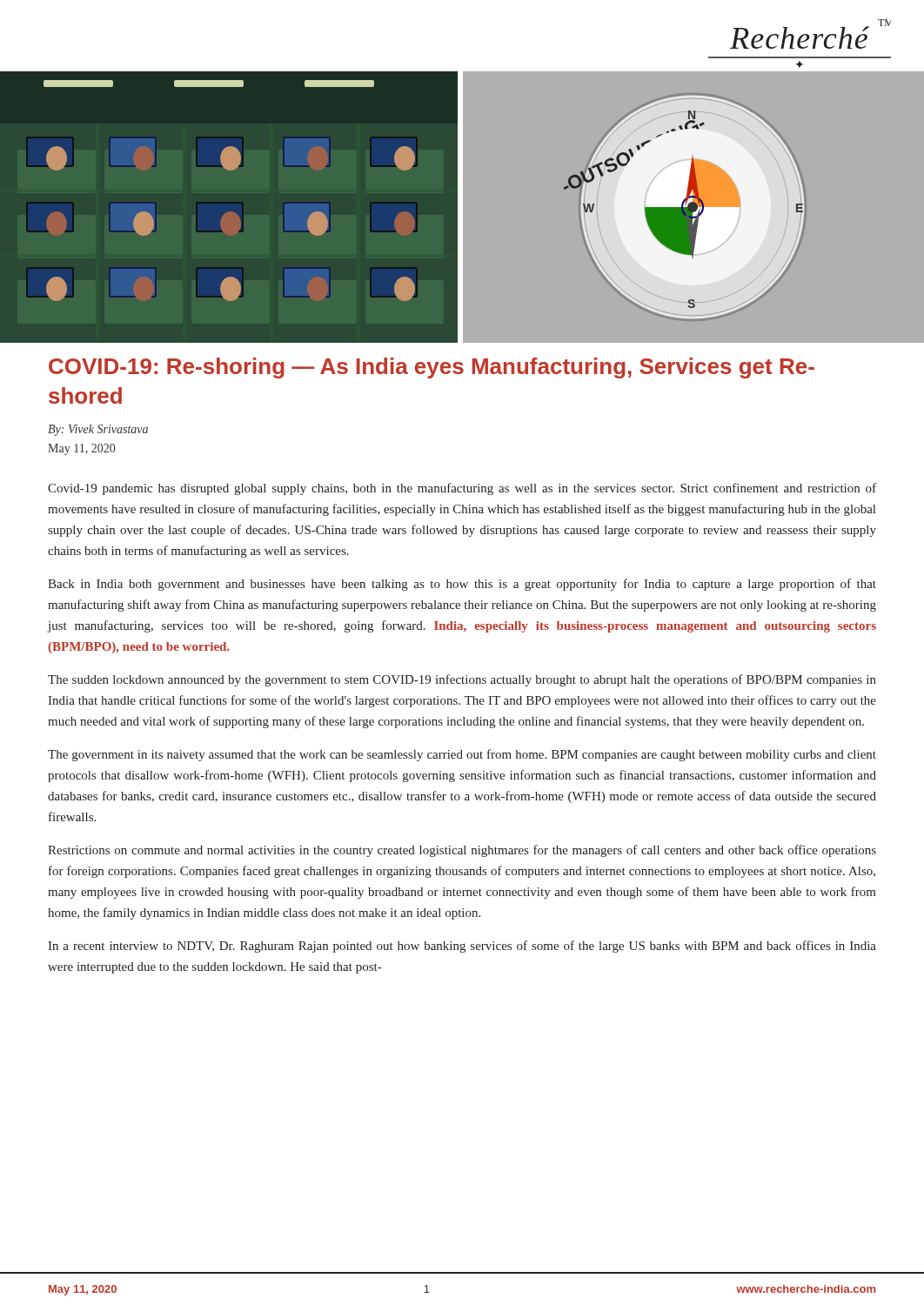This screenshot has width=924, height=1305.
Task: Select the element starting "COVID-19: Re-shoring — As"
Action: point(431,381)
